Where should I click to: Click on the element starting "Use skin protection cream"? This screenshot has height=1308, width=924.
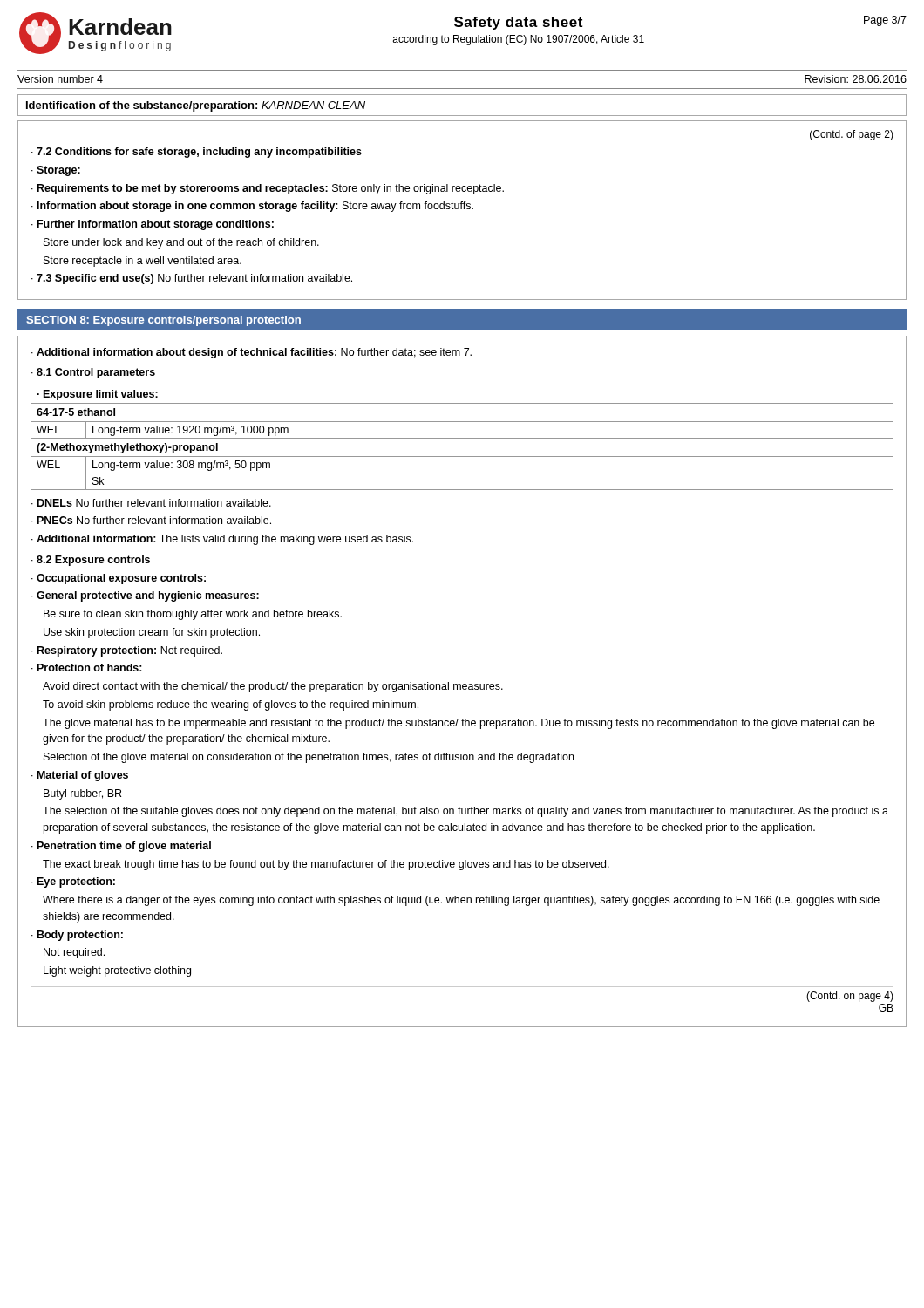click(152, 632)
